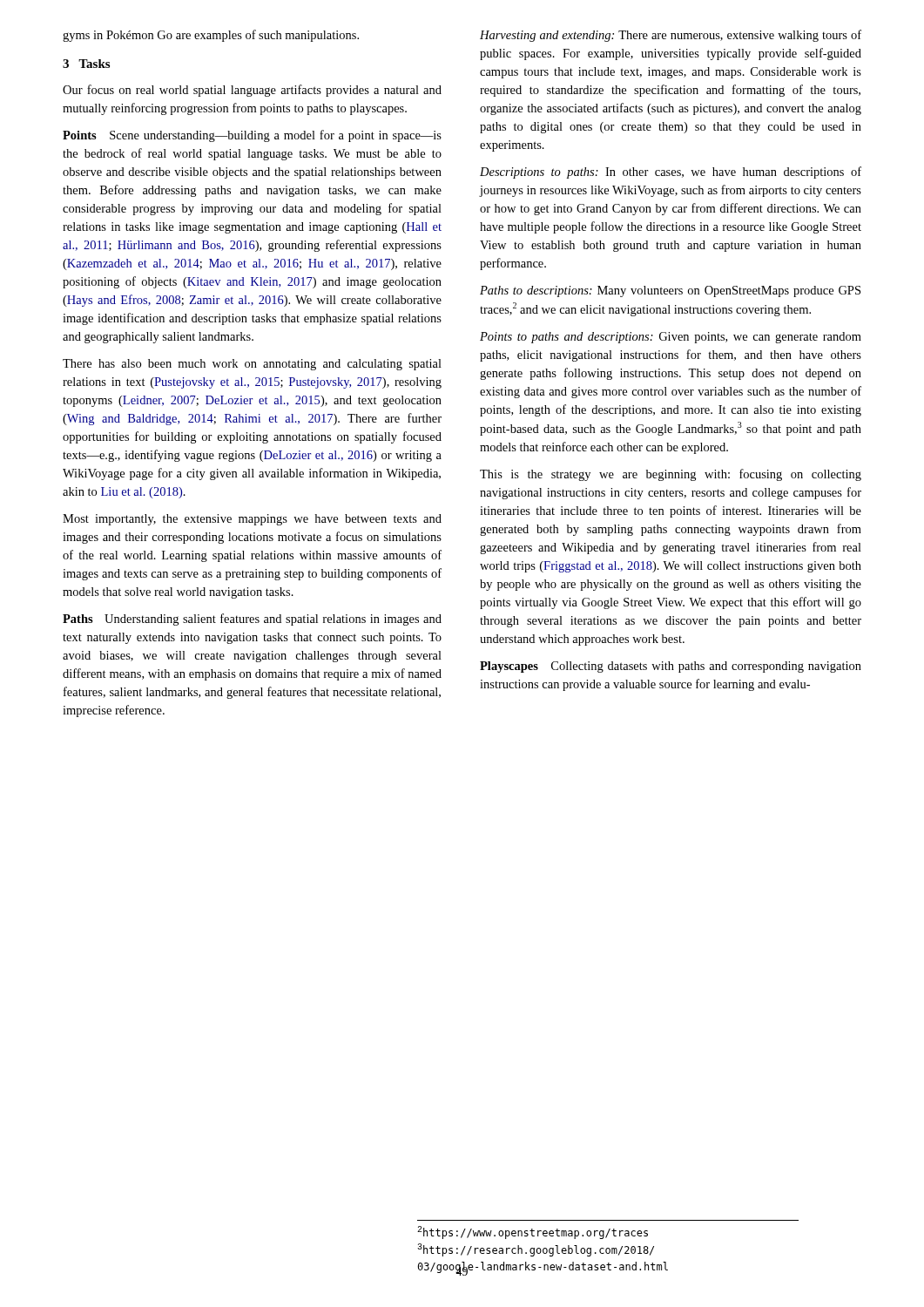
Task: Select the text block with the text "Most importantly, the extensive mappings we have"
Action: (x=252, y=555)
